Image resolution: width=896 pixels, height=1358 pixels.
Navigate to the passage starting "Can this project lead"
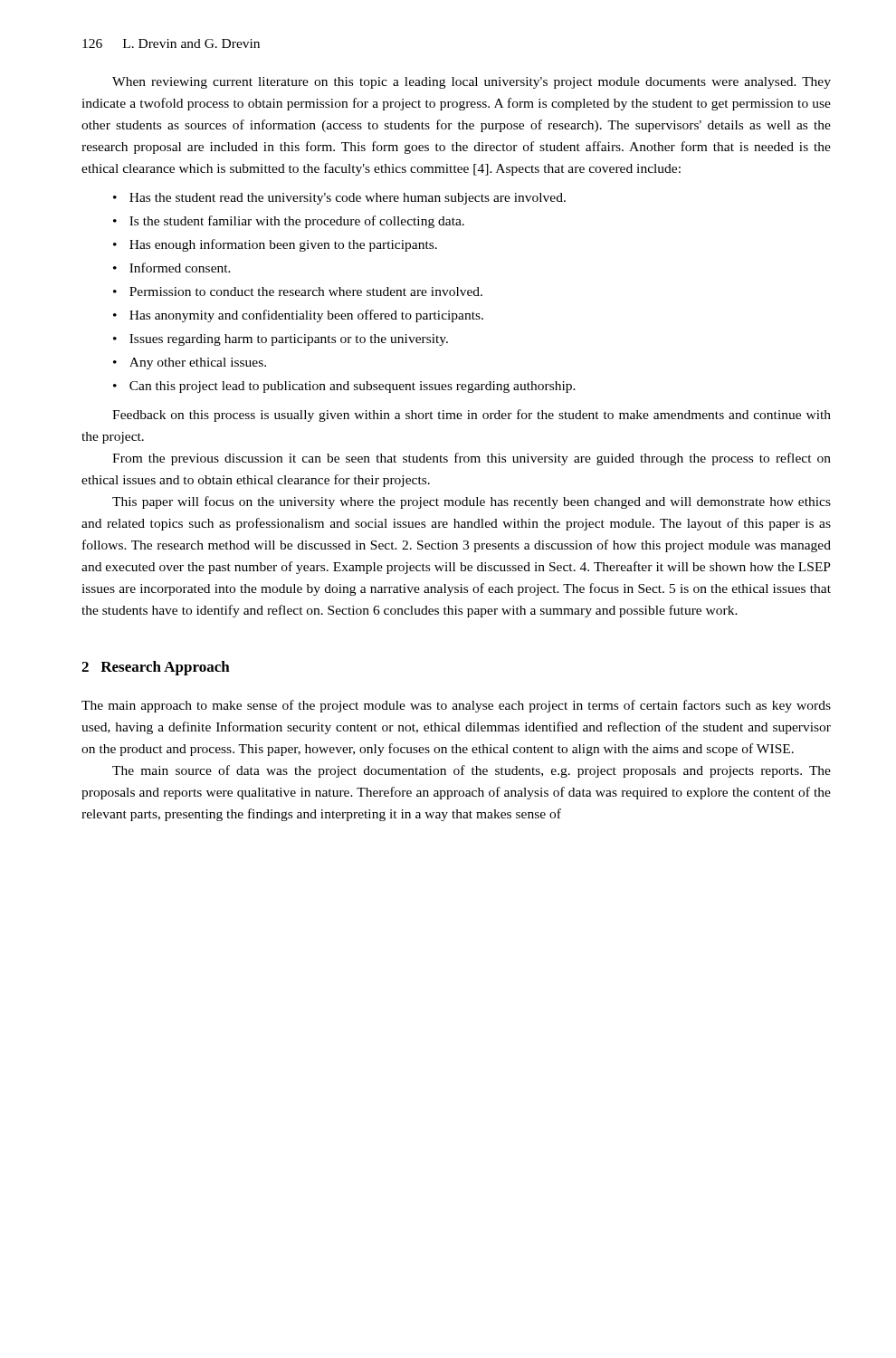pos(472,386)
